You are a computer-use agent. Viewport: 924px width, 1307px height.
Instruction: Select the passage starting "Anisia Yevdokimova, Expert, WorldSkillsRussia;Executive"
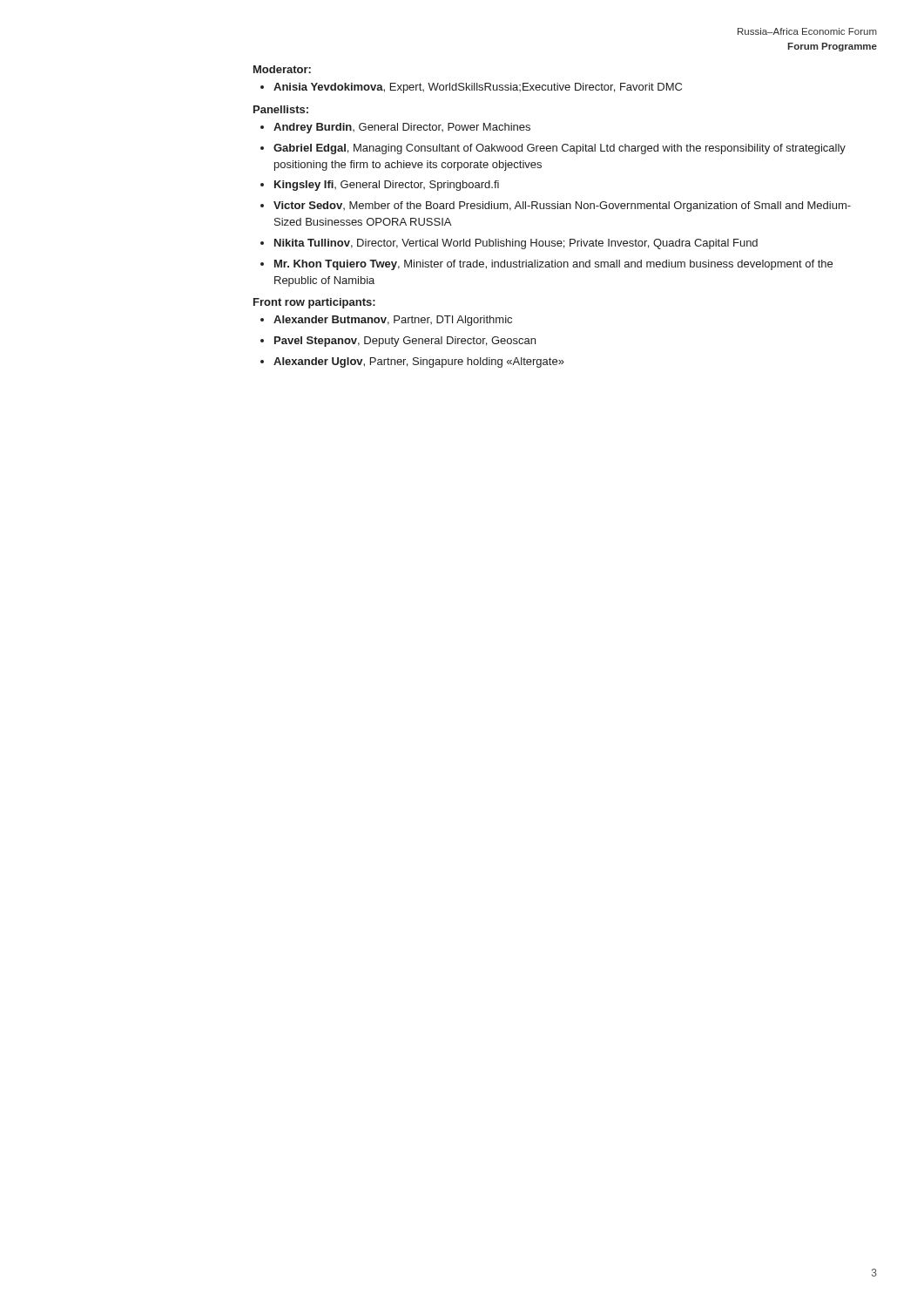[478, 87]
